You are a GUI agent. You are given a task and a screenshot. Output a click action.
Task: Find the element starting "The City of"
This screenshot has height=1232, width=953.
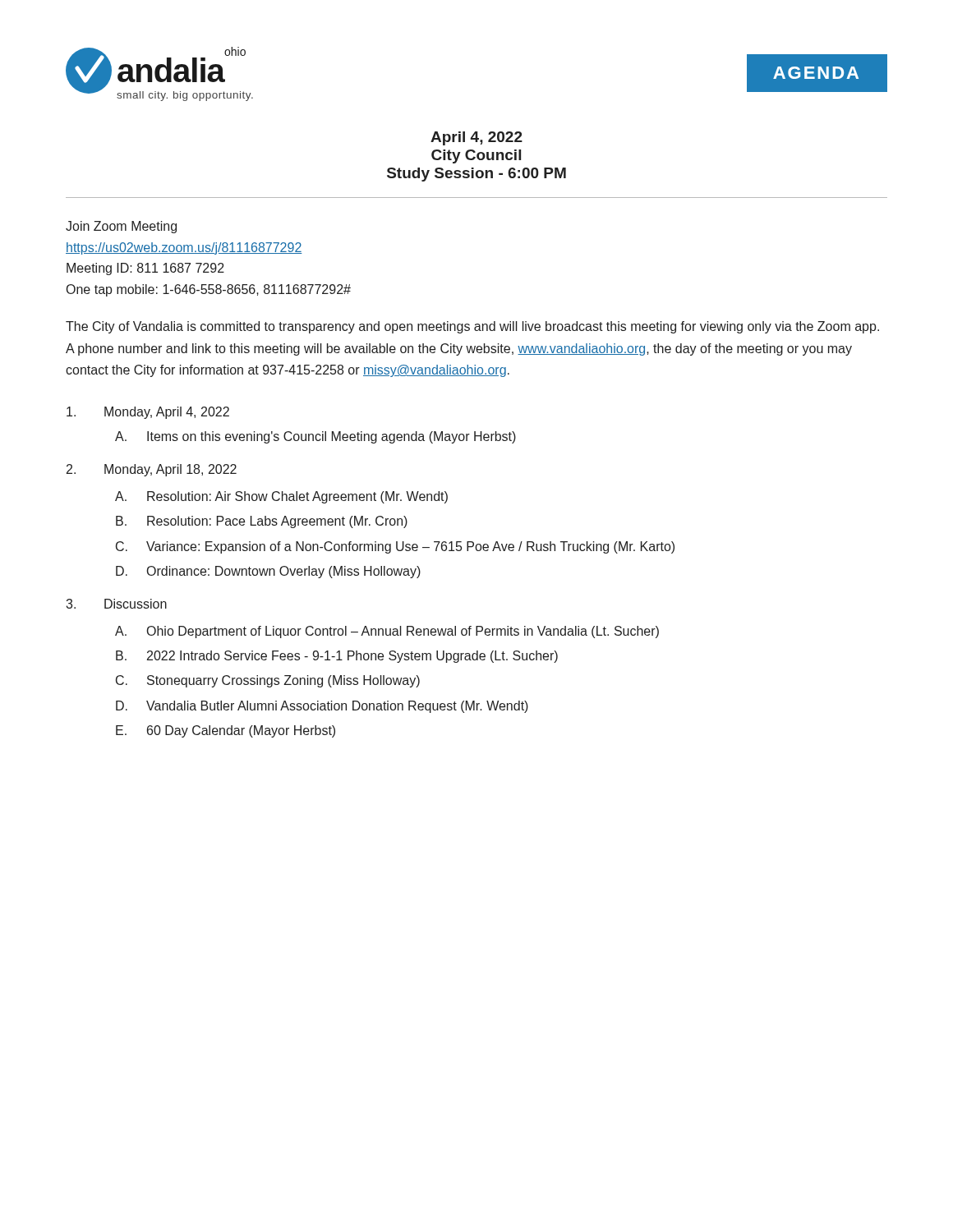click(x=473, y=348)
